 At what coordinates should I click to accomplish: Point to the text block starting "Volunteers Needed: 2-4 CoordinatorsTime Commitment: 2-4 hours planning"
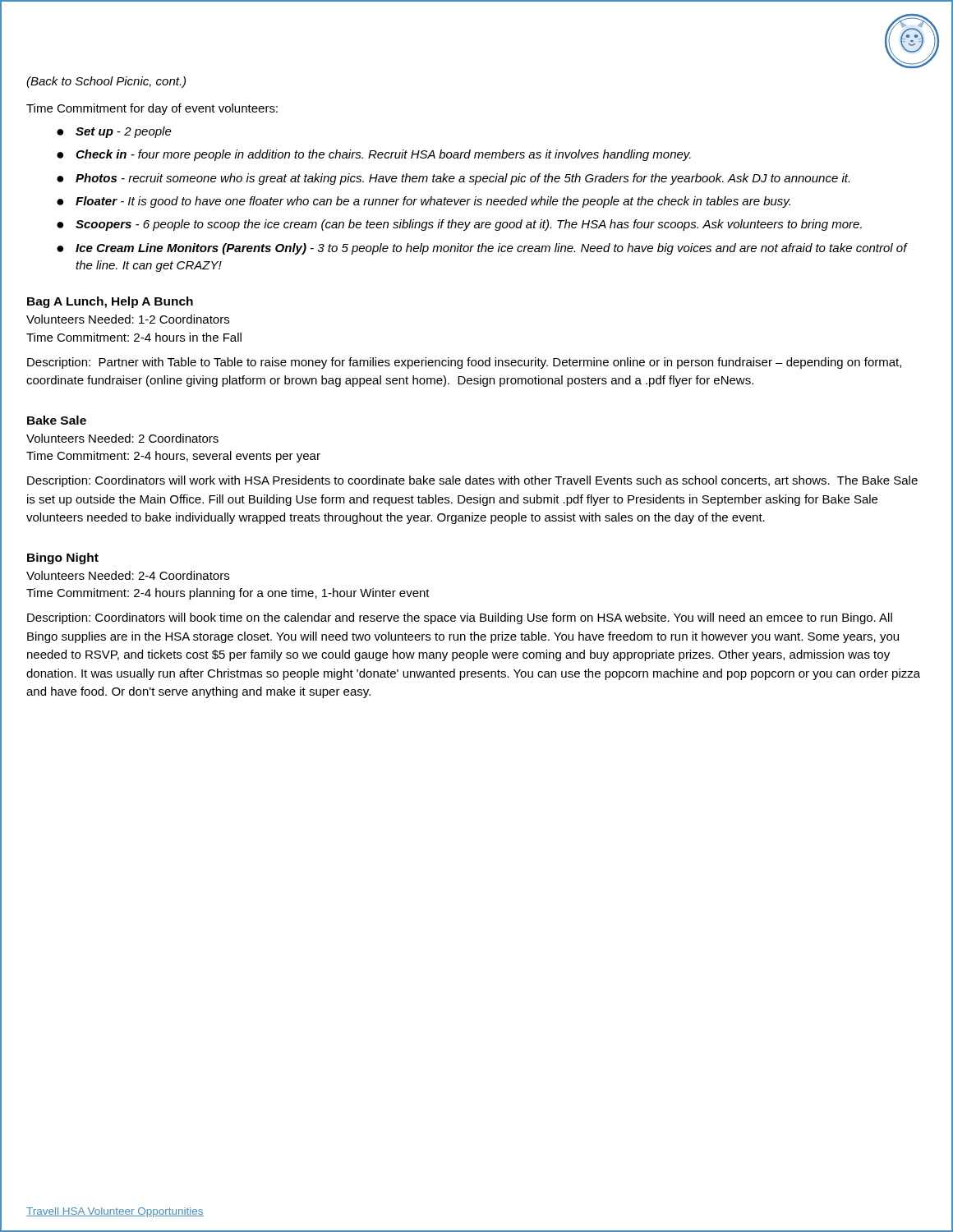click(x=228, y=584)
